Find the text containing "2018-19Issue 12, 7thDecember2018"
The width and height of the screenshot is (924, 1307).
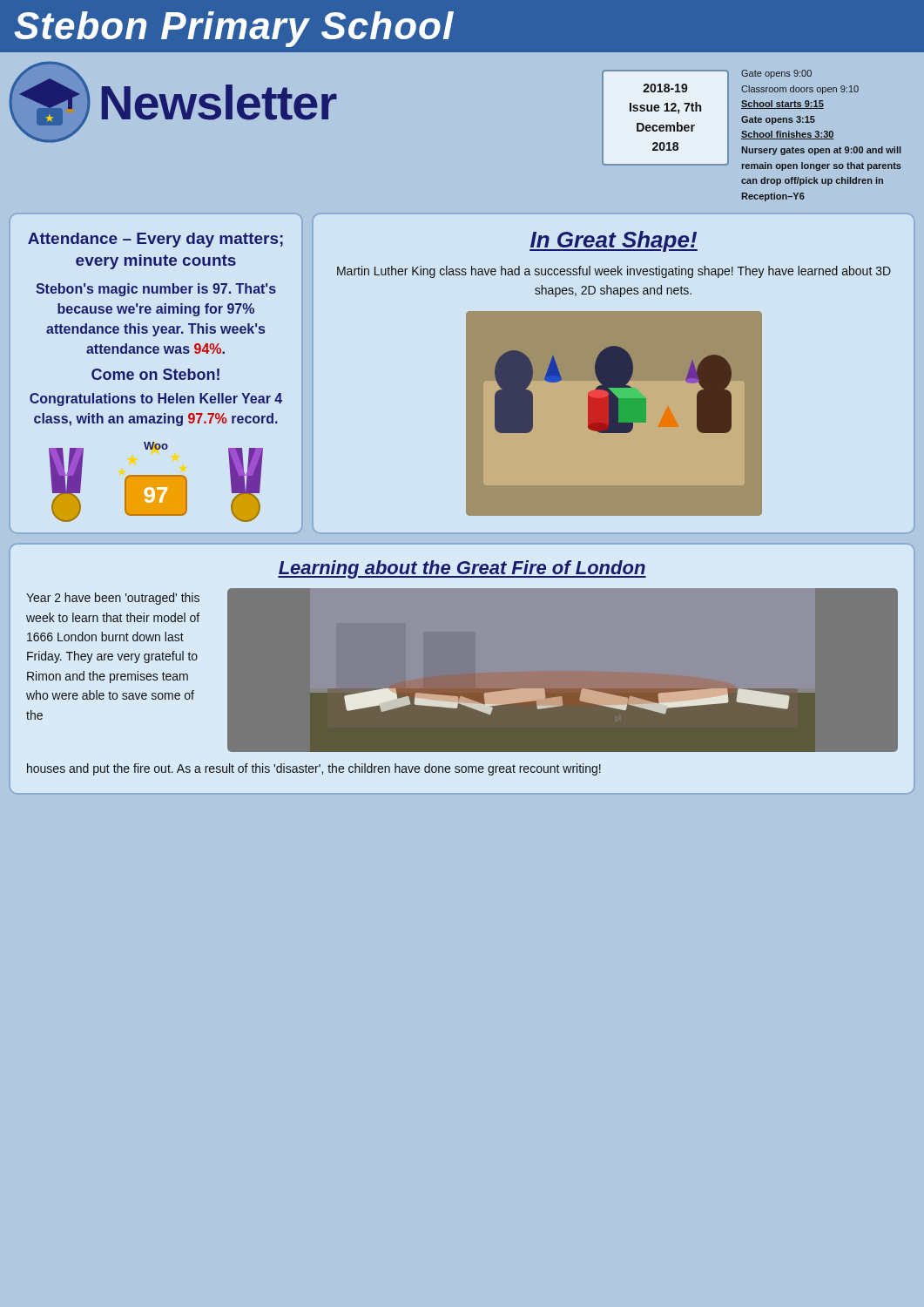[665, 117]
